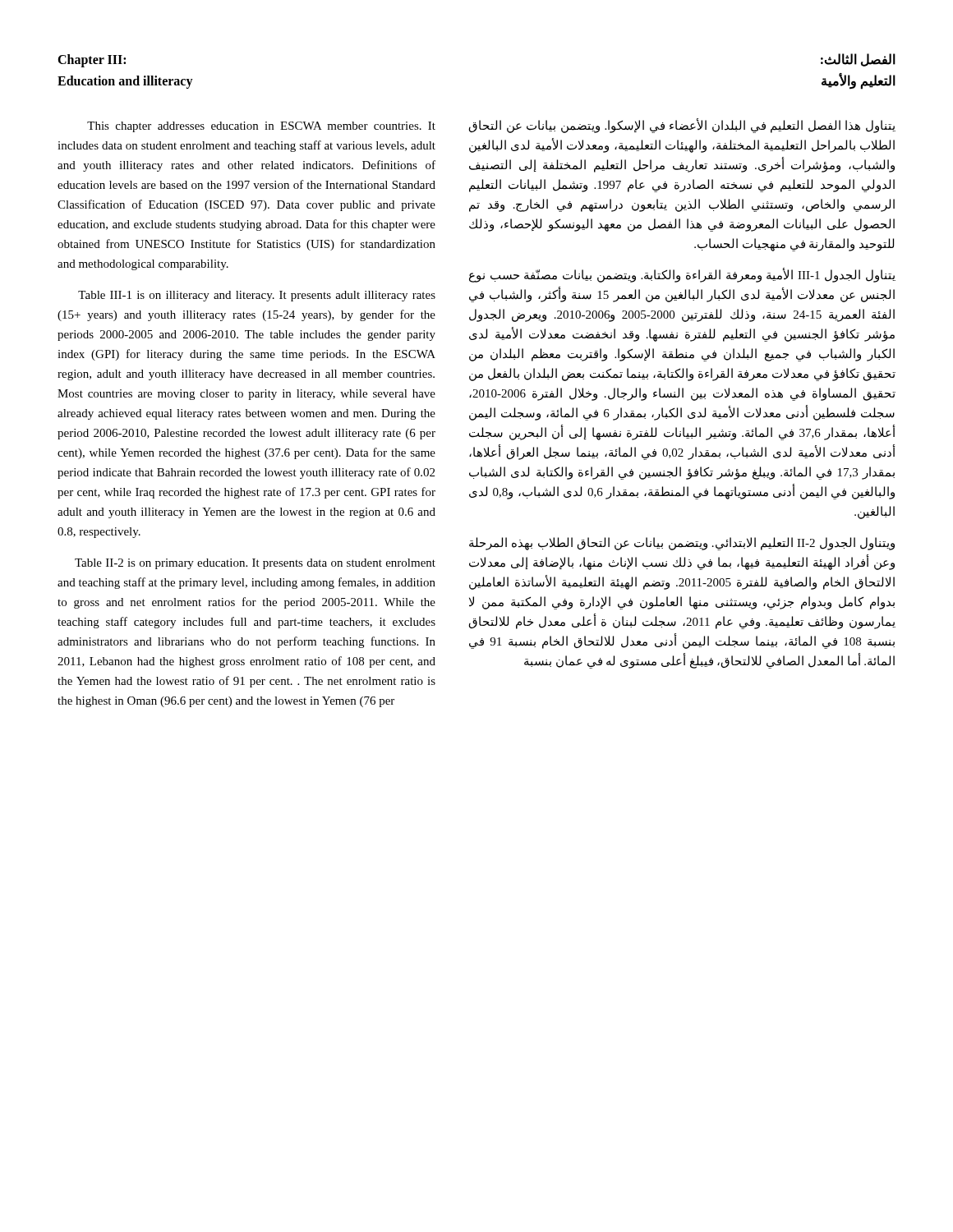
Task: Find the element starting "Table II-2 is"
Action: (x=246, y=632)
